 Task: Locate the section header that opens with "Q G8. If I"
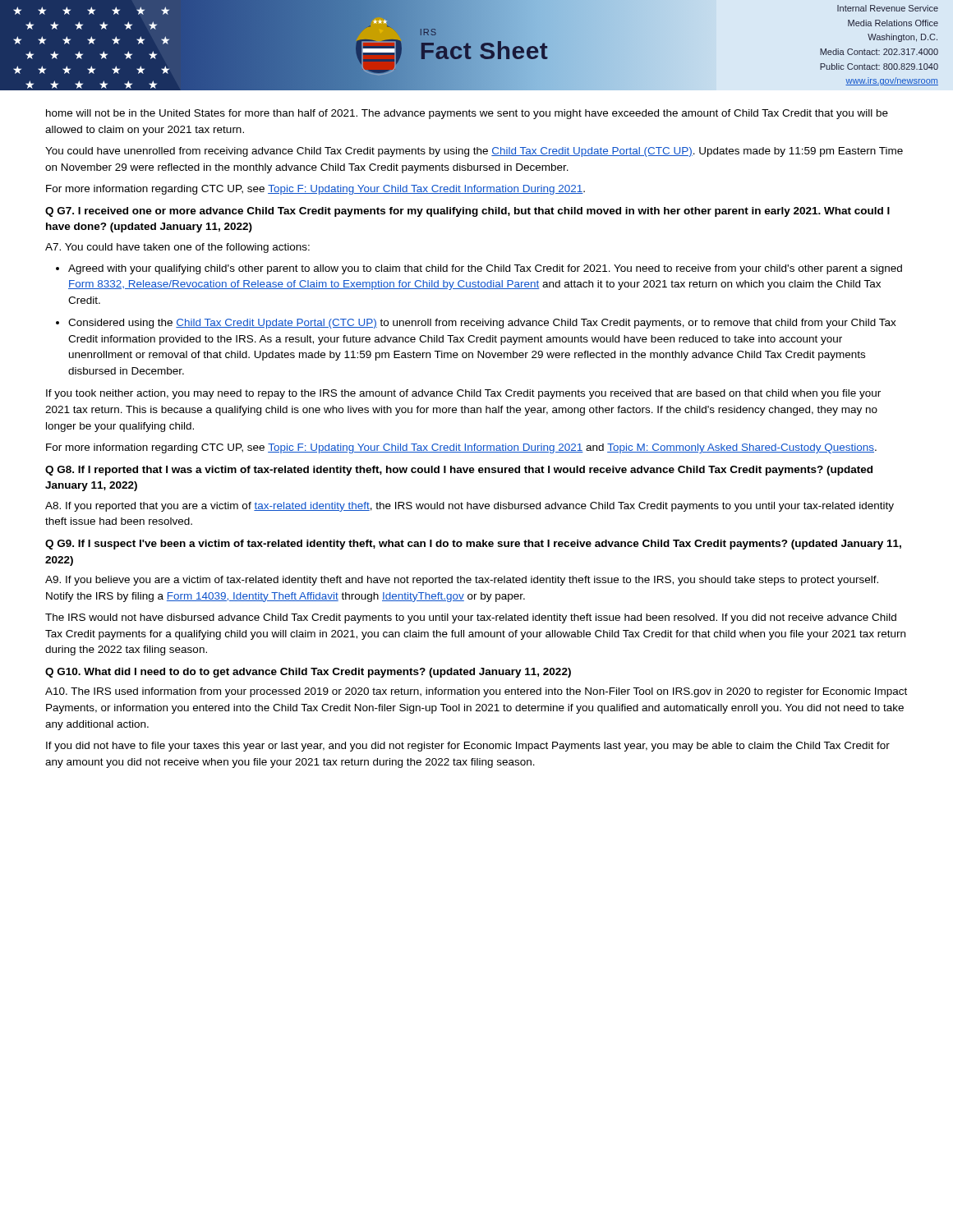point(459,477)
